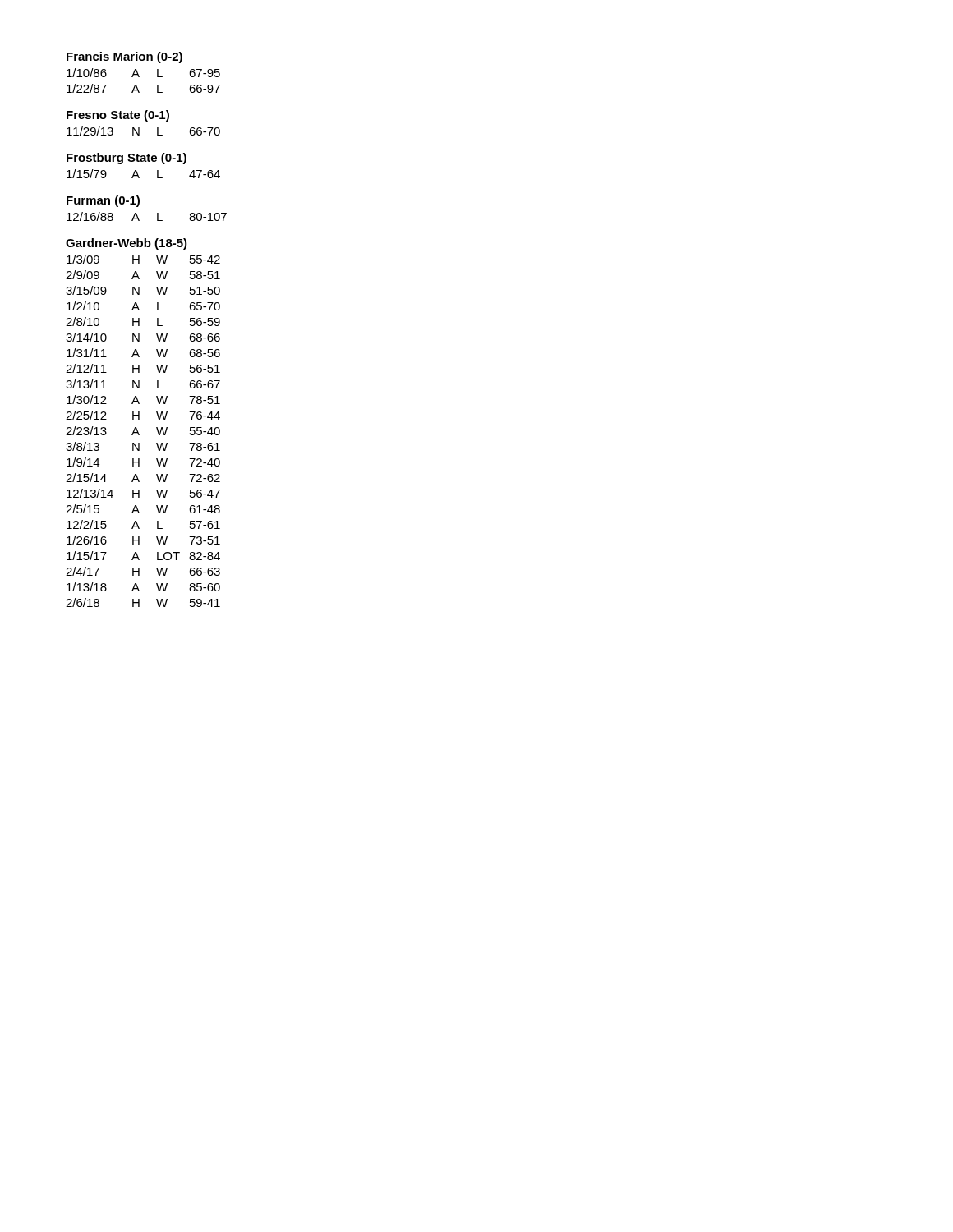The height and width of the screenshot is (1232, 953).
Task: Locate the table with the text "1/15/79"
Action: point(152,174)
